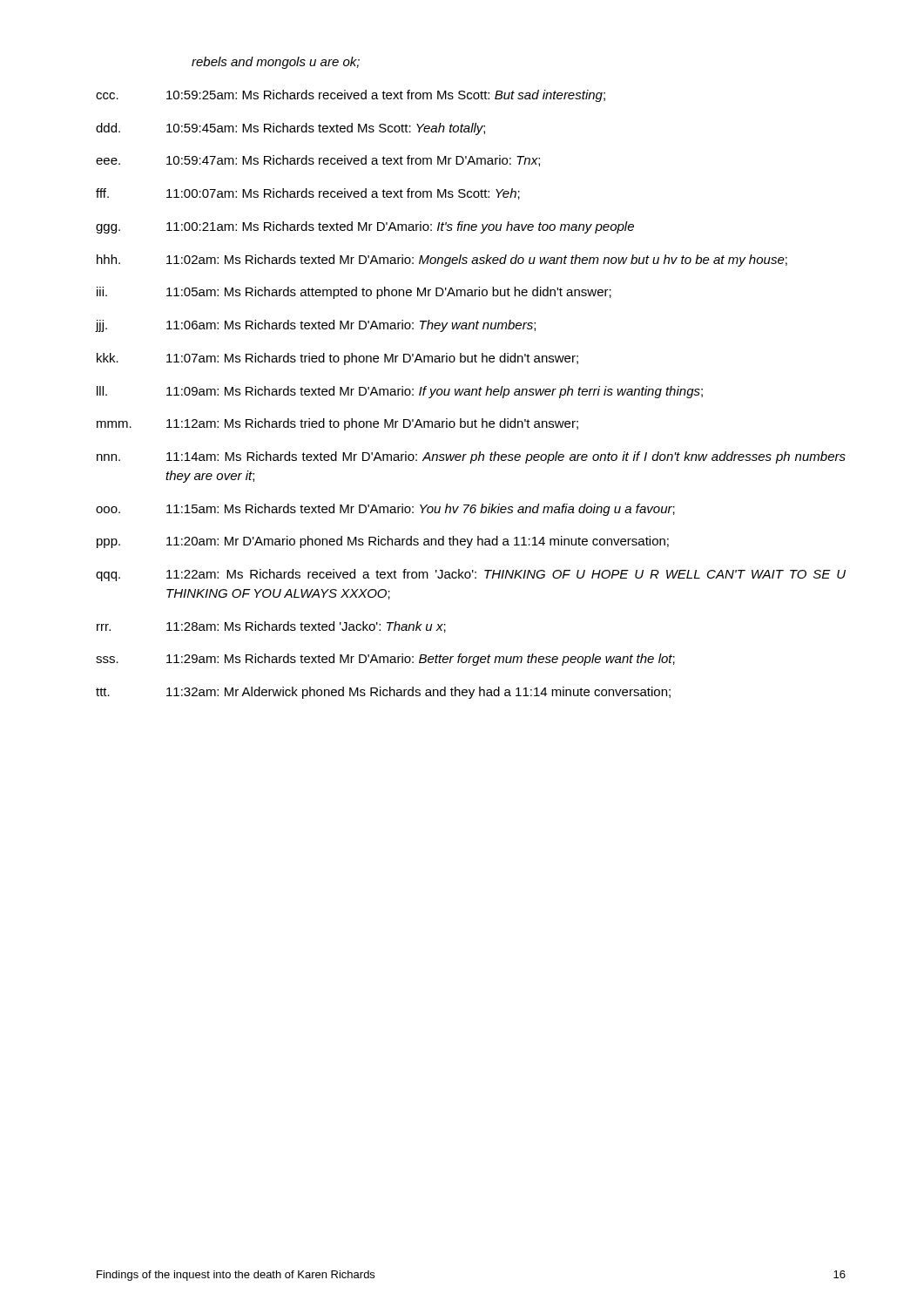
Task: Find the passage starting "ggg. 11:00:21am: Ms Richards texted"
Action: 471,226
